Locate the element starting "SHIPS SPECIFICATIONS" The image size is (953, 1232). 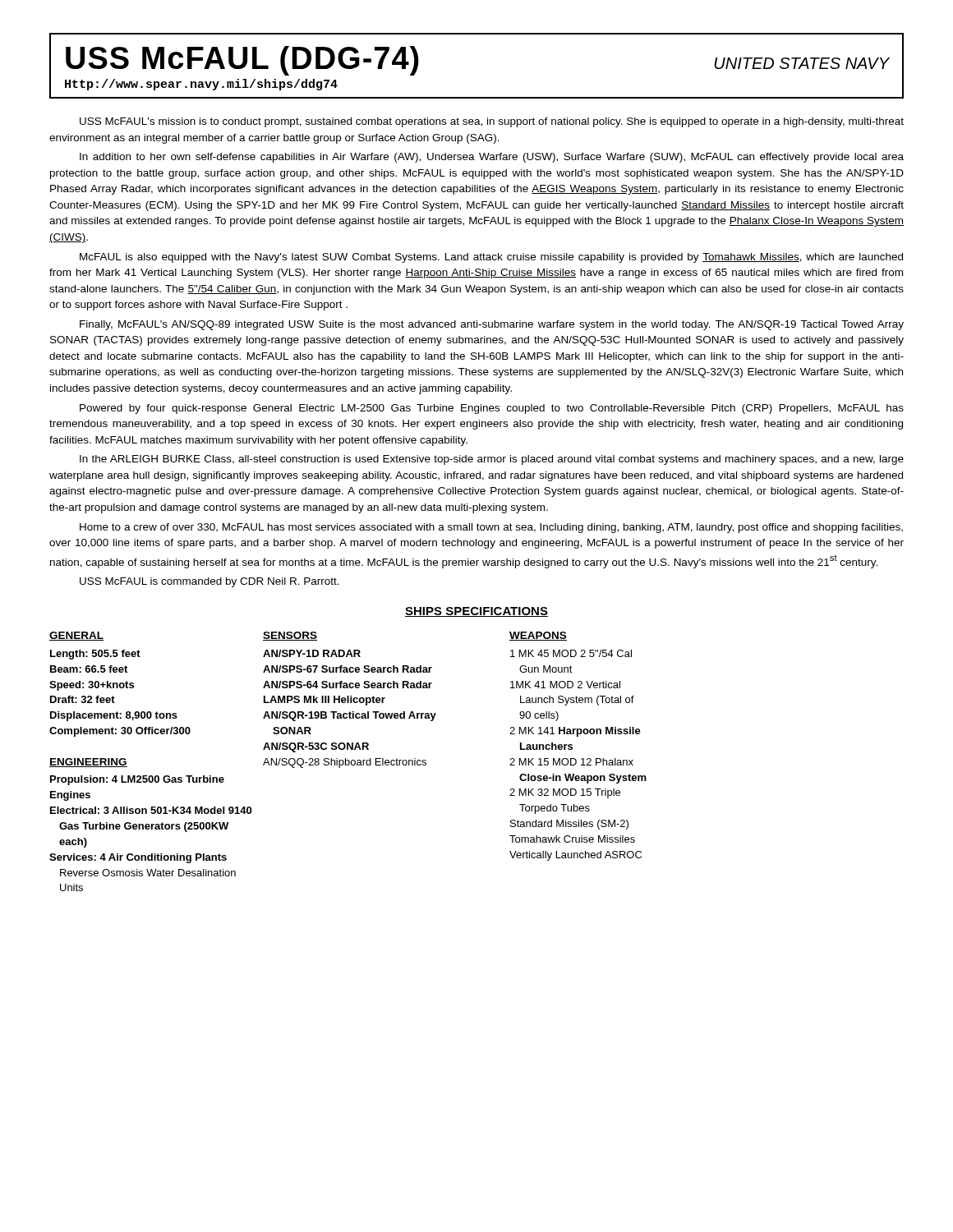pos(476,611)
